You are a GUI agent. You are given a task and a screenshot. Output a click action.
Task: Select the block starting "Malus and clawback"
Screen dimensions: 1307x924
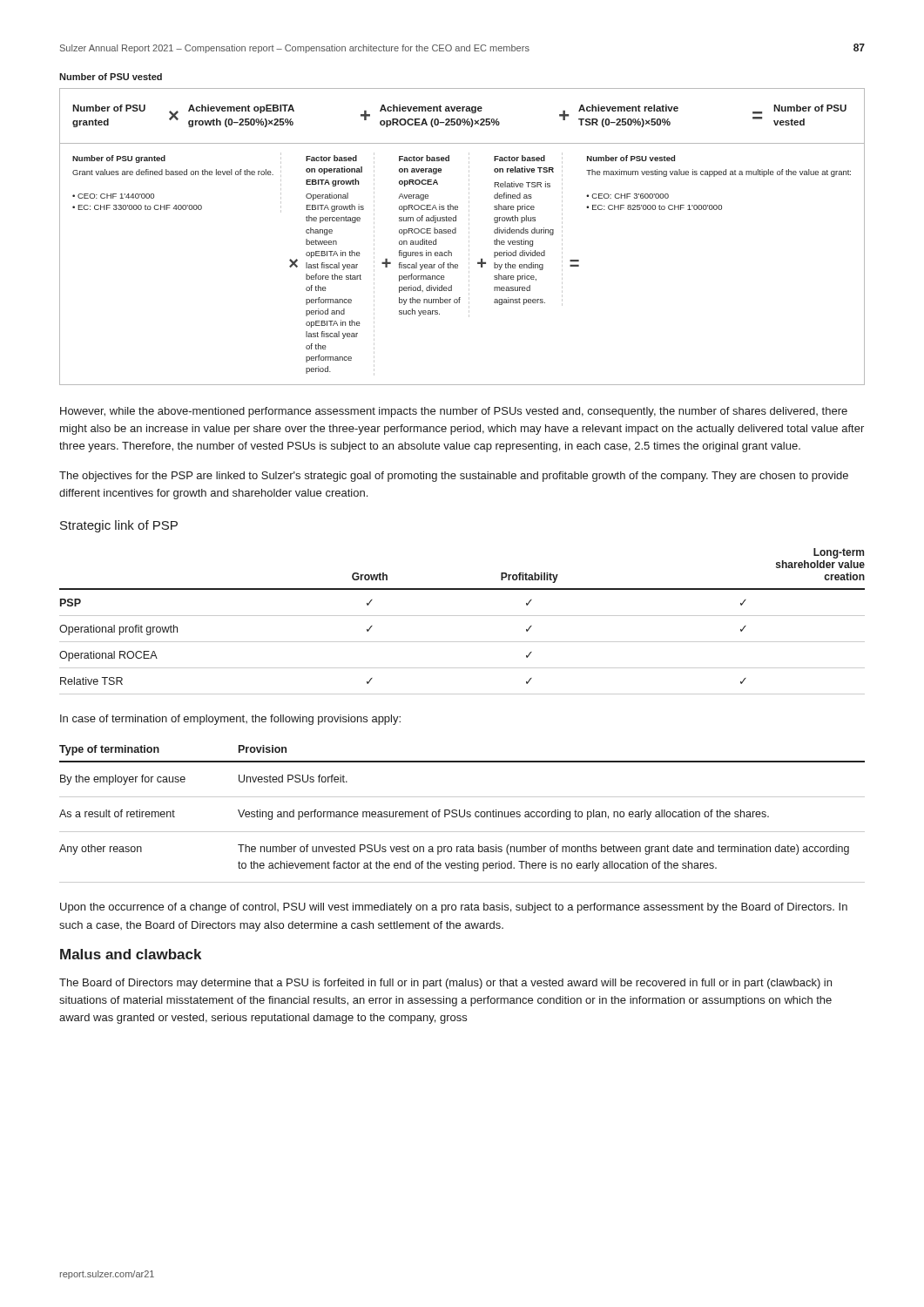coord(130,954)
